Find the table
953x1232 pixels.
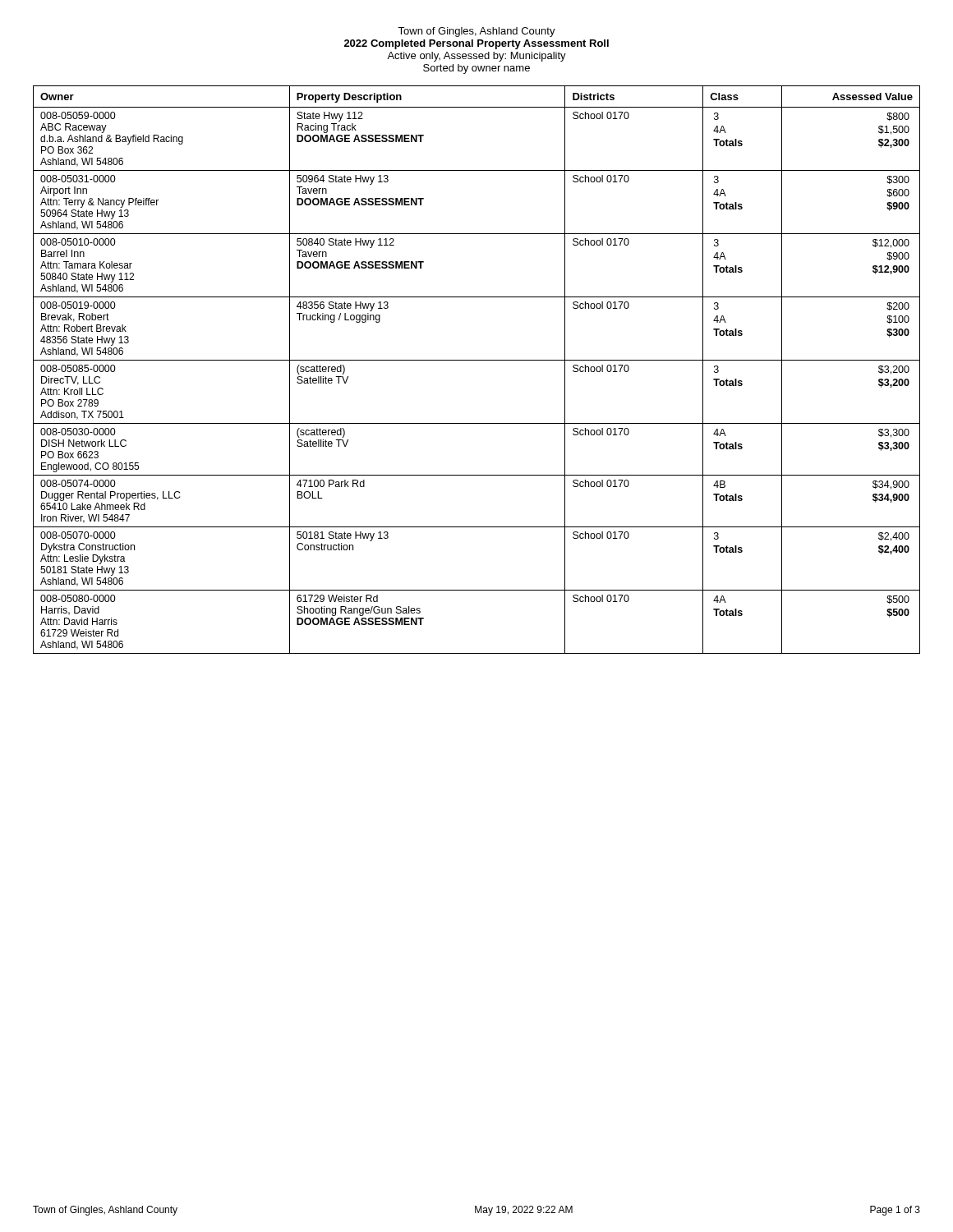pos(476,370)
